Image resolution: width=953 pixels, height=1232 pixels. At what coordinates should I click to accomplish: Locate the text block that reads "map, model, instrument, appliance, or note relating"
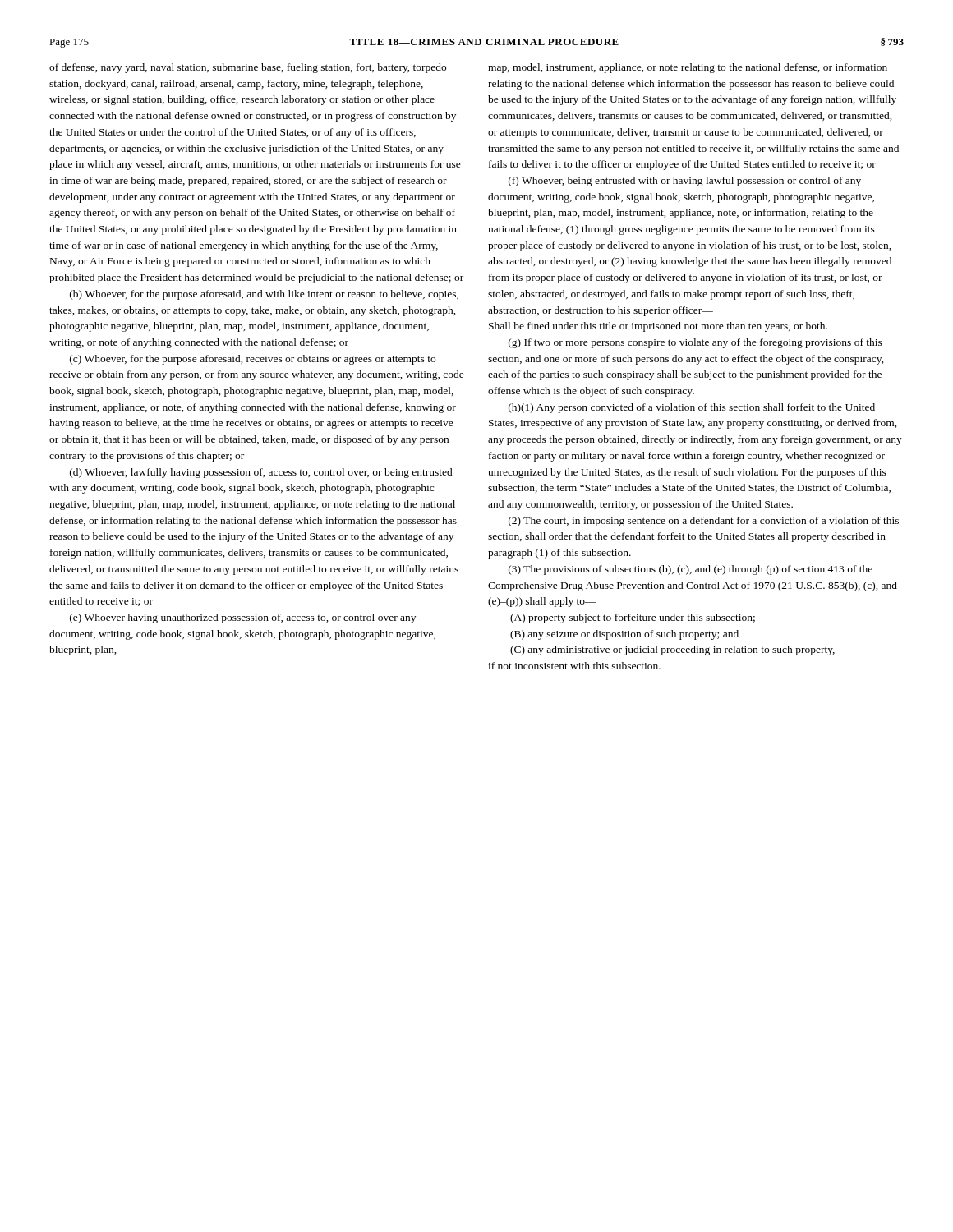pyautogui.click(x=696, y=367)
